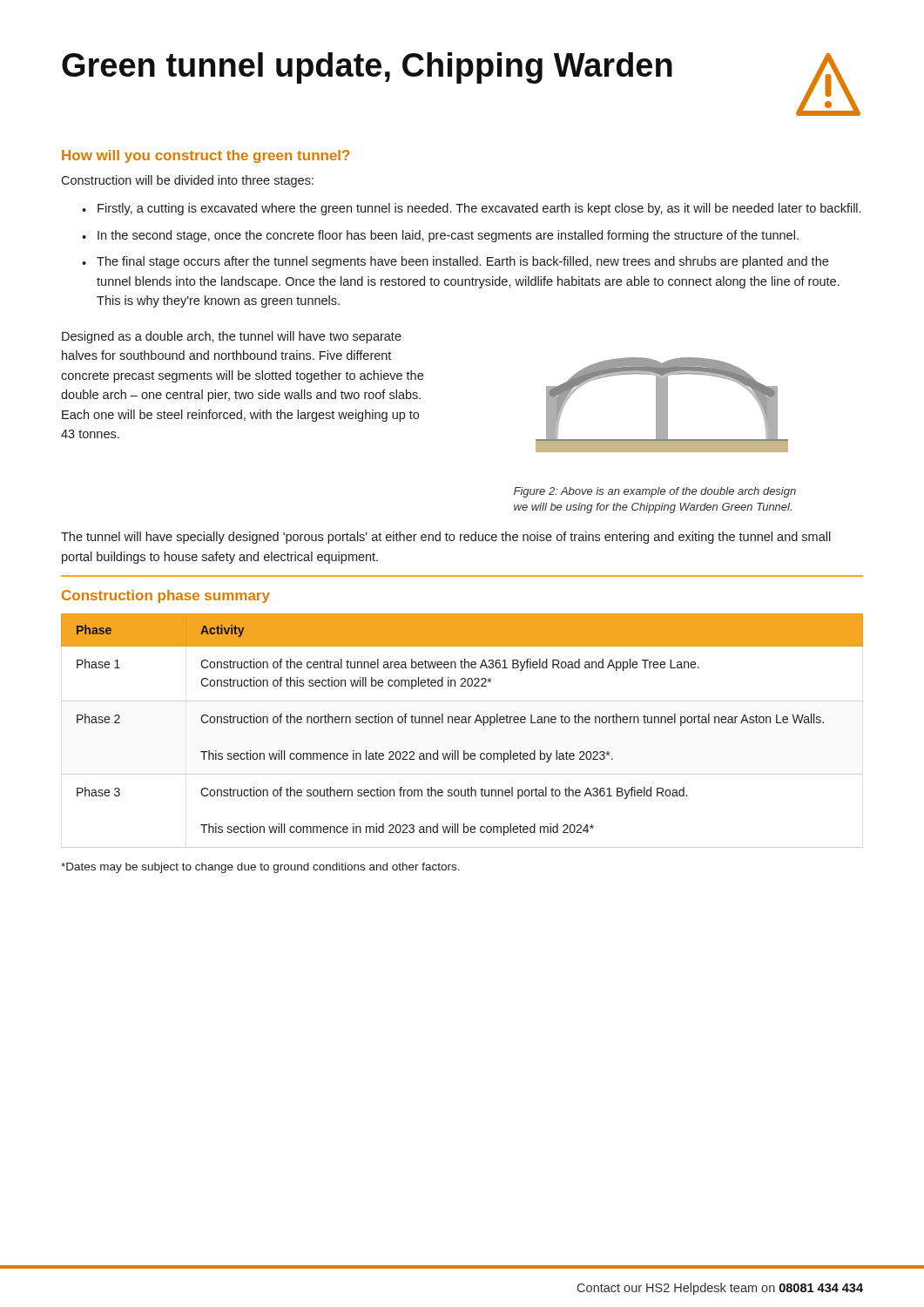Viewport: 924px width, 1307px height.
Task: Locate the list item containing "• Firstly, a cutting is"
Action: coord(472,210)
